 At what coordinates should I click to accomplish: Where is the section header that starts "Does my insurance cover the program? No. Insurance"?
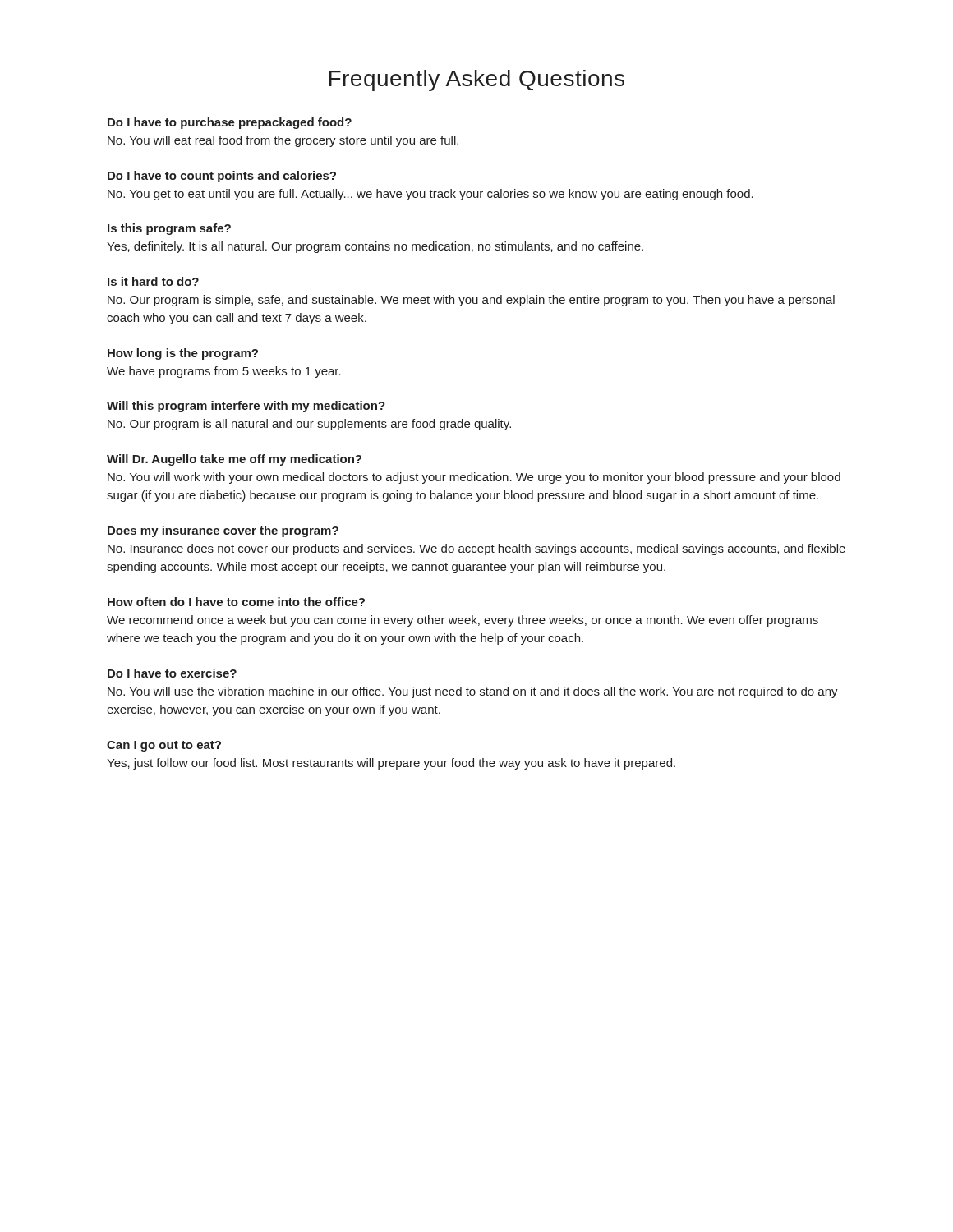point(476,549)
